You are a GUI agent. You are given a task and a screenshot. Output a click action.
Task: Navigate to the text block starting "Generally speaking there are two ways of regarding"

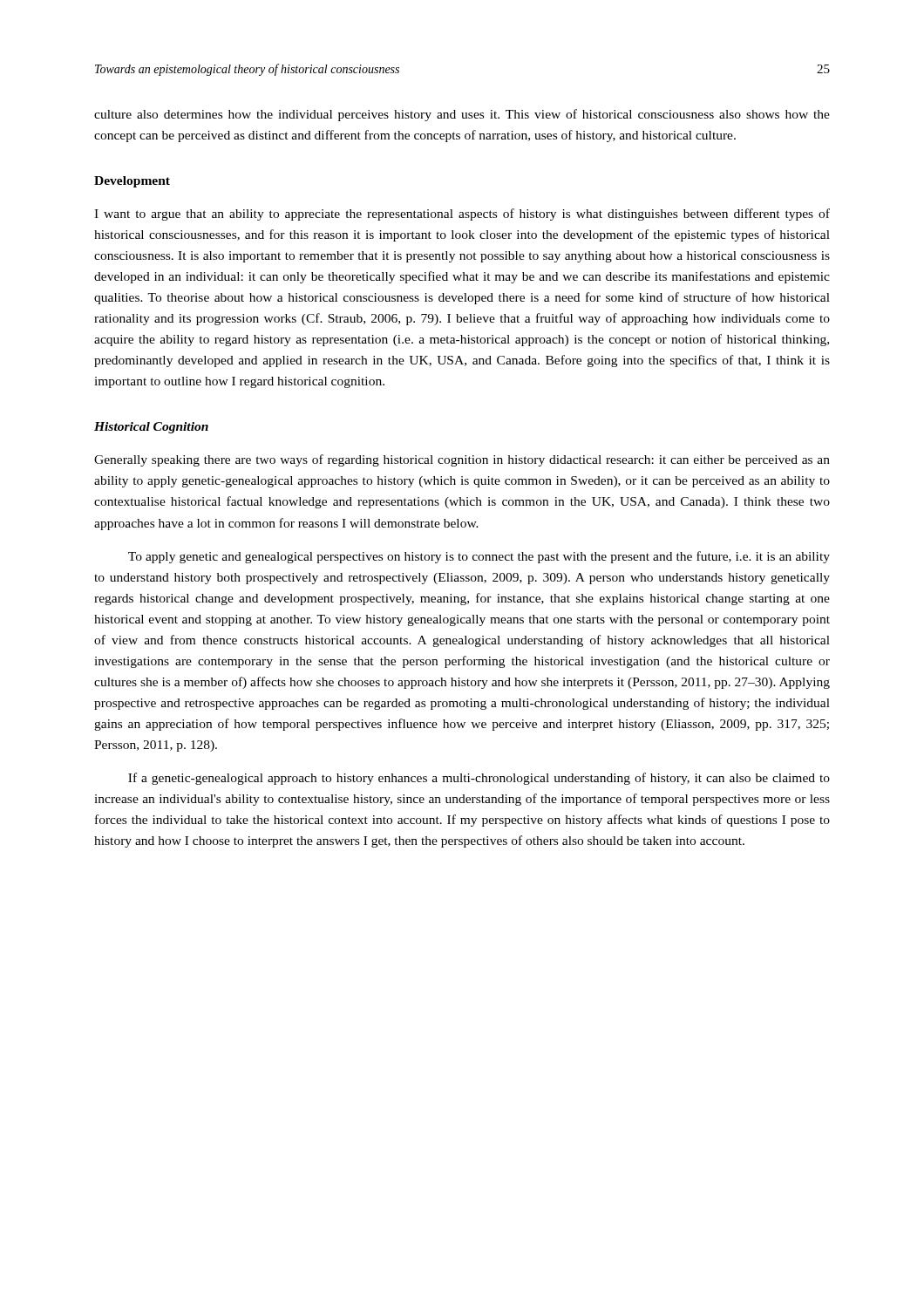point(462,491)
